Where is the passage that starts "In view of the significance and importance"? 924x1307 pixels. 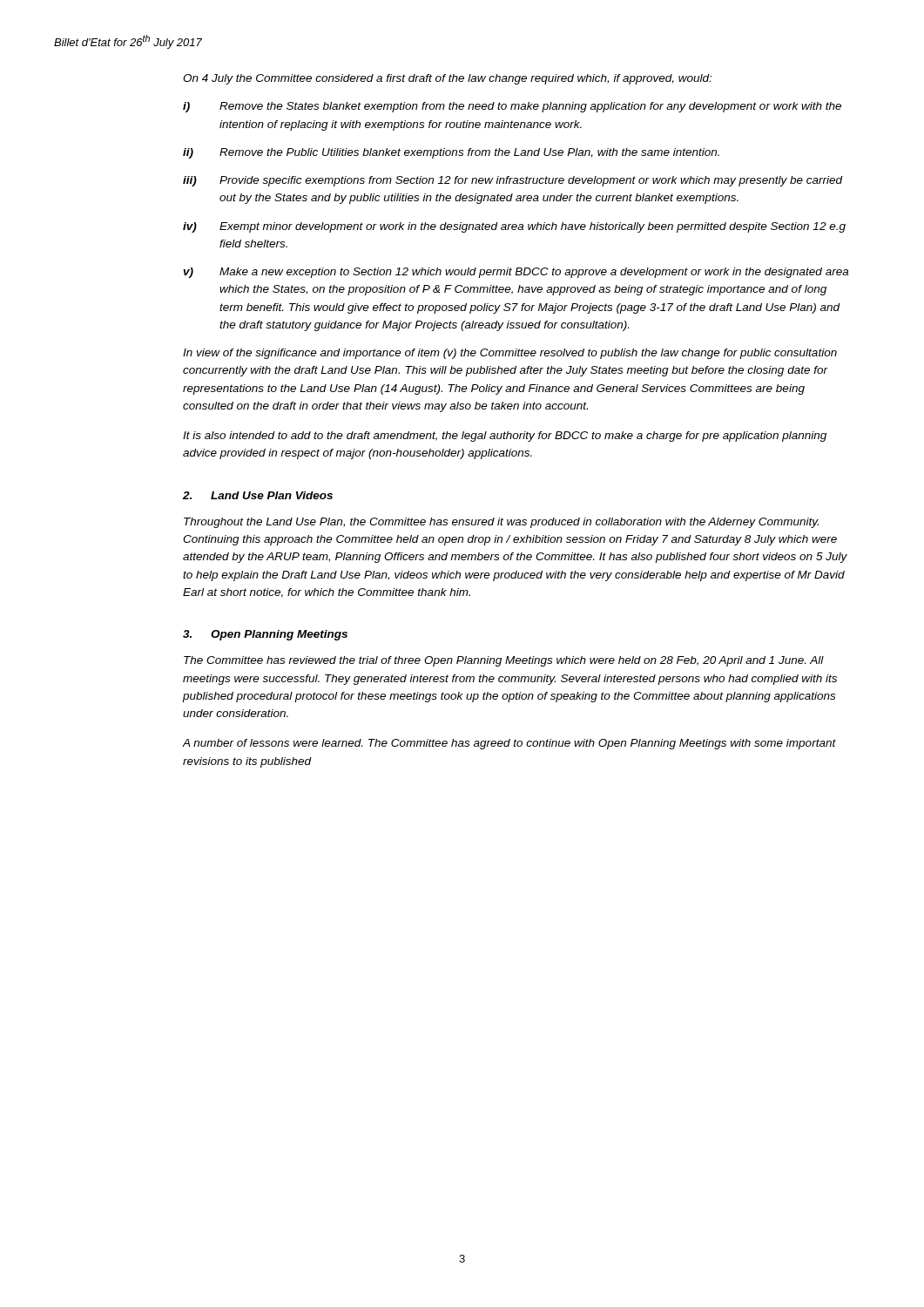point(510,379)
